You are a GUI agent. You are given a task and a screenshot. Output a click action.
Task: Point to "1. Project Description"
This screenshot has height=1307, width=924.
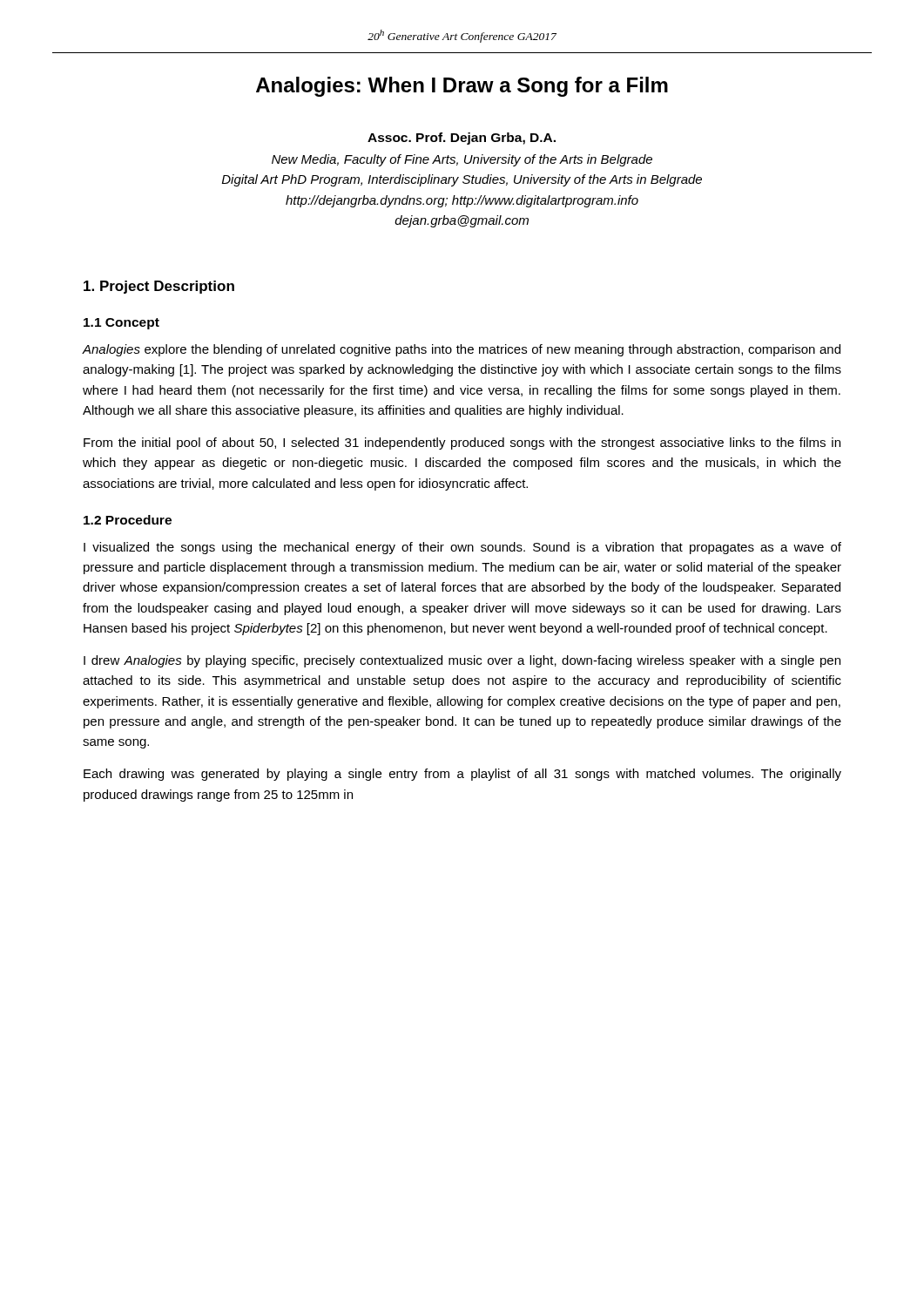click(x=159, y=286)
